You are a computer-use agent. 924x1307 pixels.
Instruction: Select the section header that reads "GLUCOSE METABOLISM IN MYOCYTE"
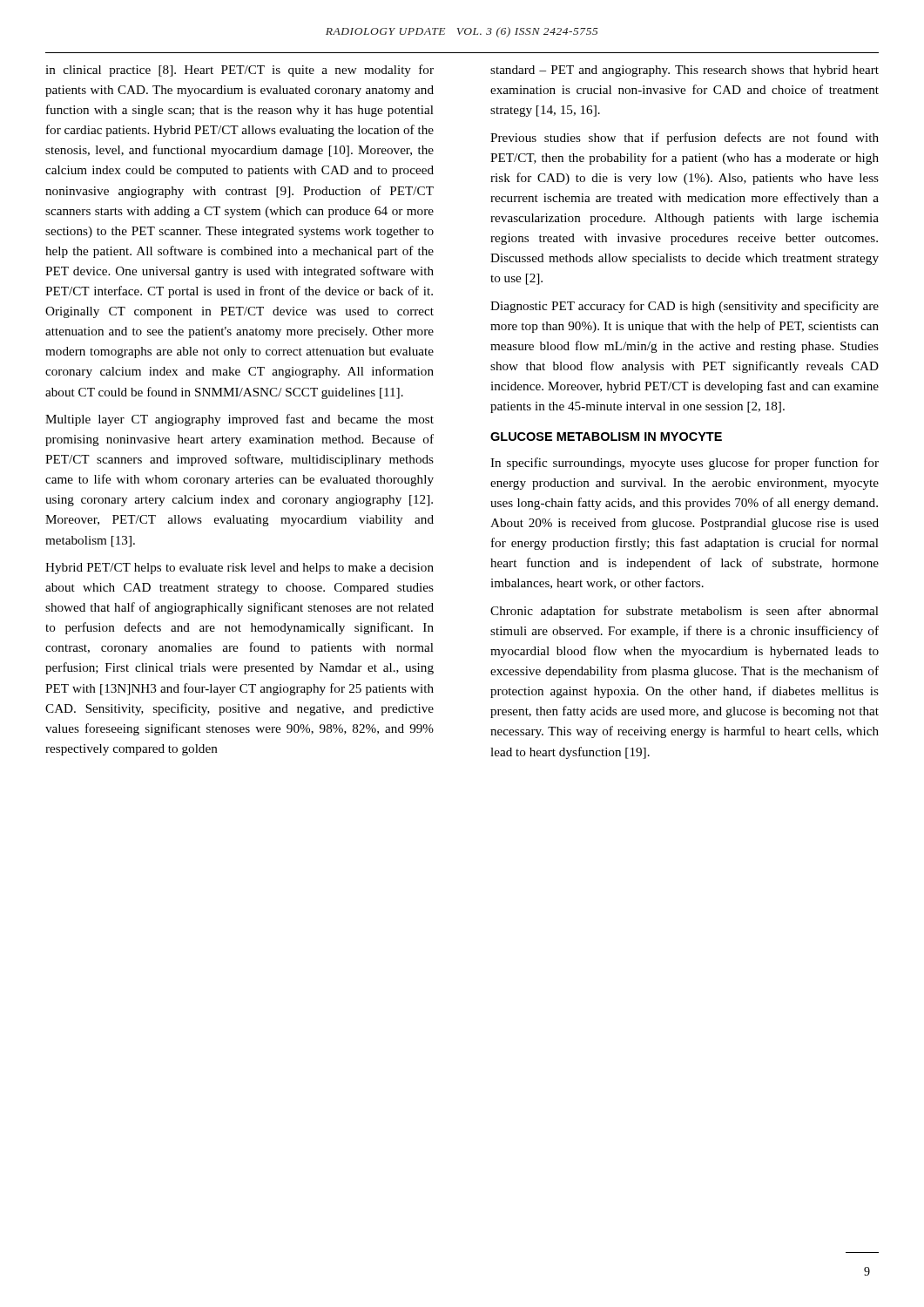684,436
